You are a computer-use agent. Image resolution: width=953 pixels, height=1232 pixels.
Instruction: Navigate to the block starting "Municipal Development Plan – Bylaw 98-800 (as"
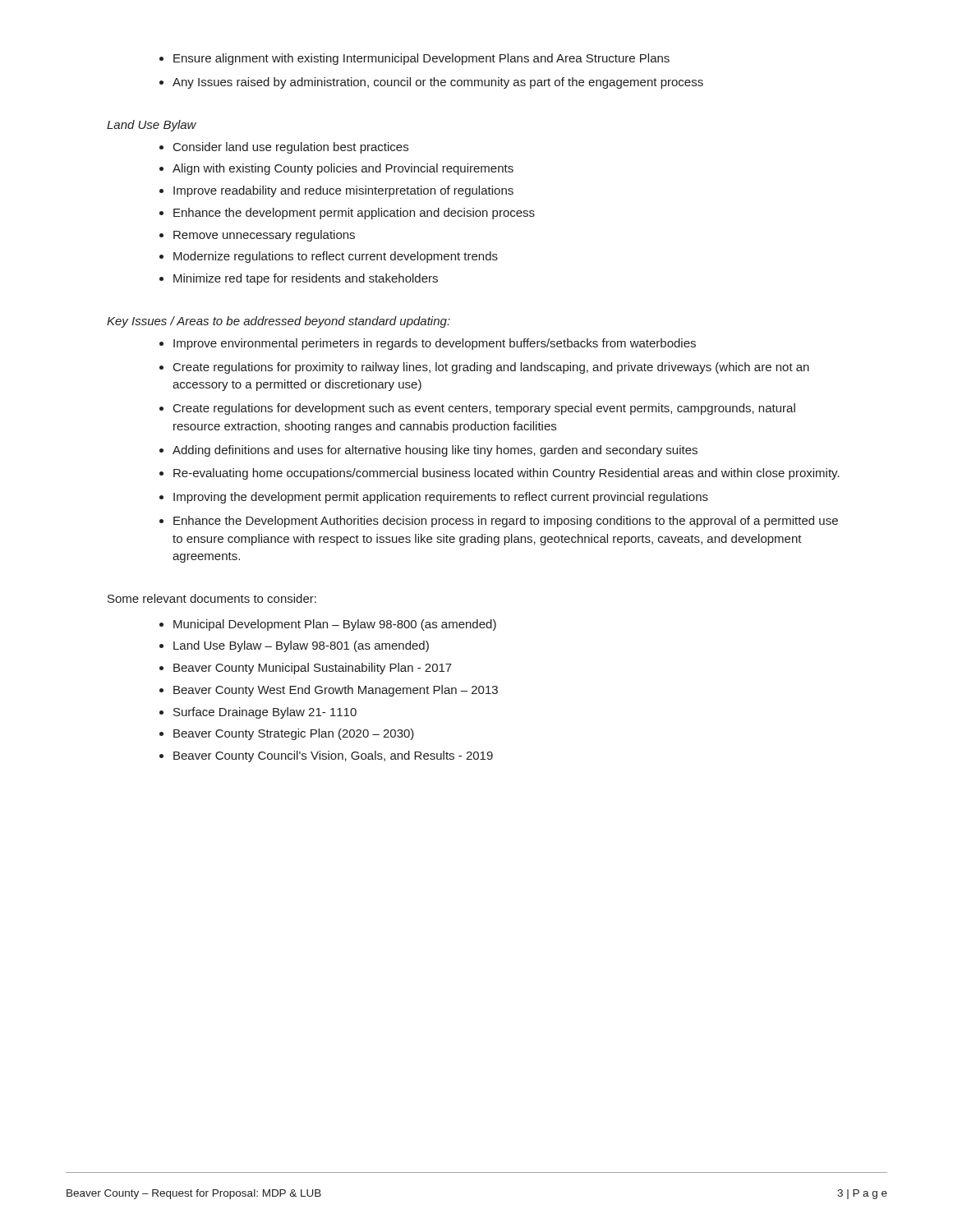pyautogui.click(x=501, y=690)
